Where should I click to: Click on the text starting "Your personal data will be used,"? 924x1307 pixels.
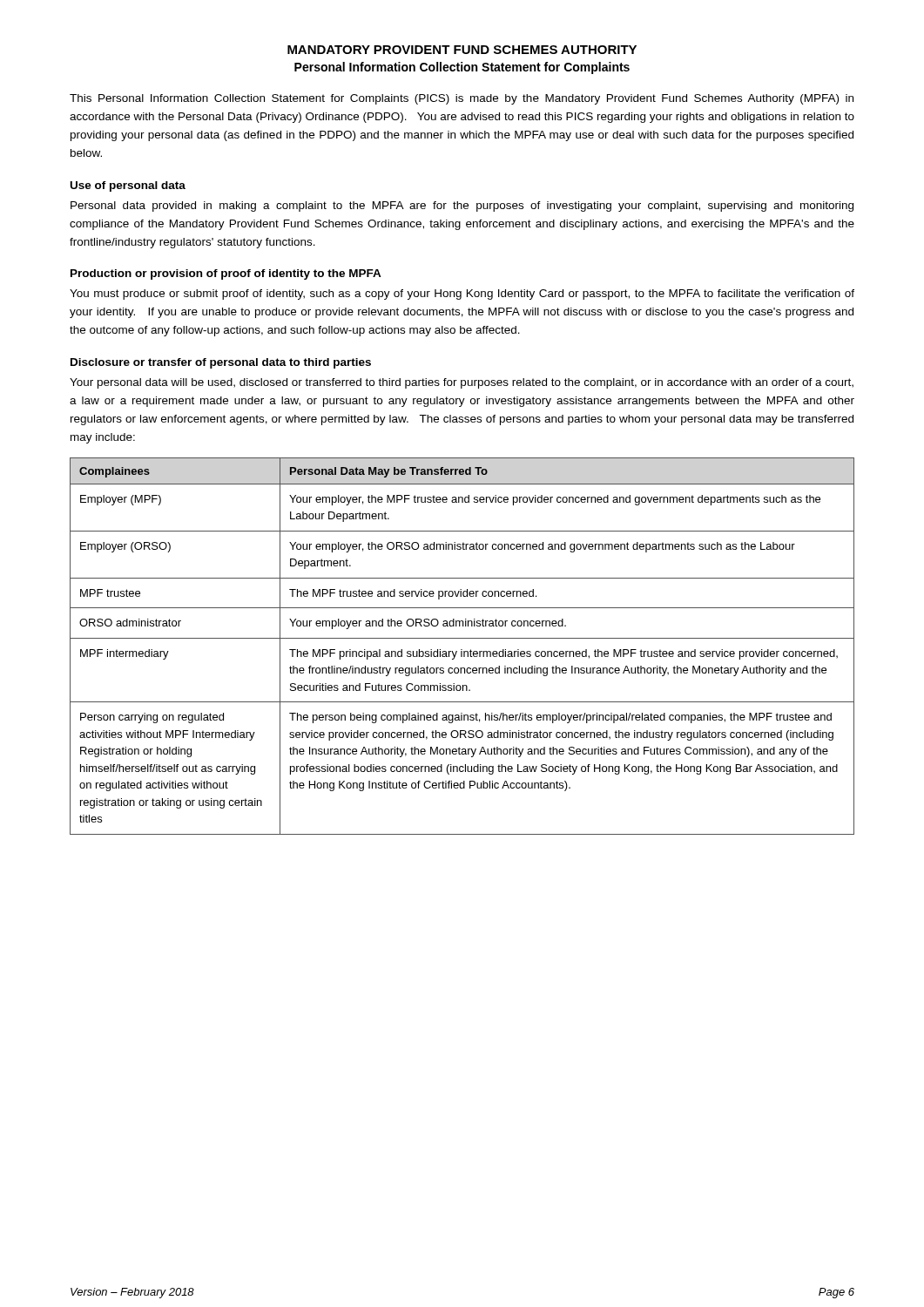[x=462, y=410]
